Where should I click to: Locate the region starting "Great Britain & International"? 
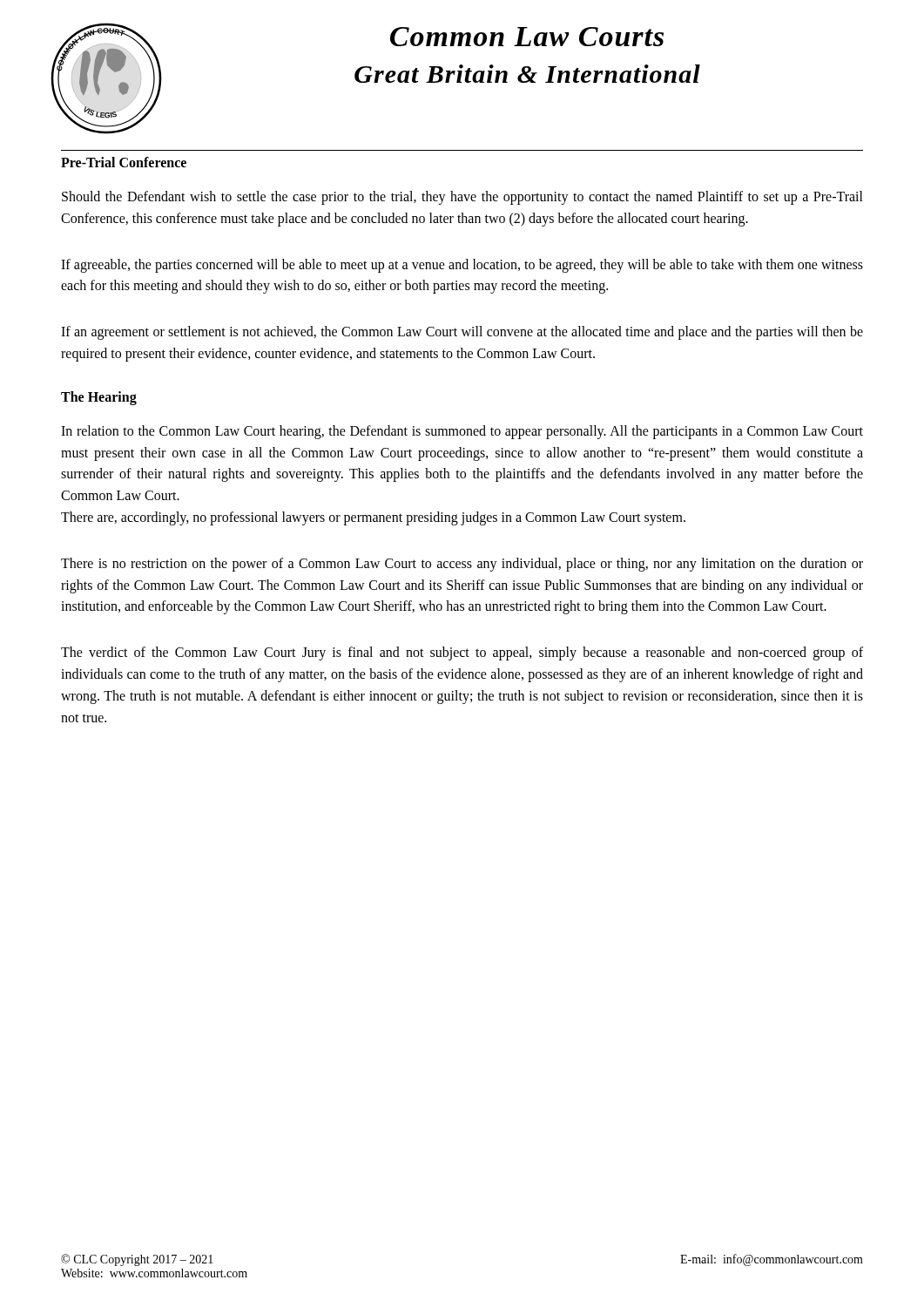click(527, 73)
